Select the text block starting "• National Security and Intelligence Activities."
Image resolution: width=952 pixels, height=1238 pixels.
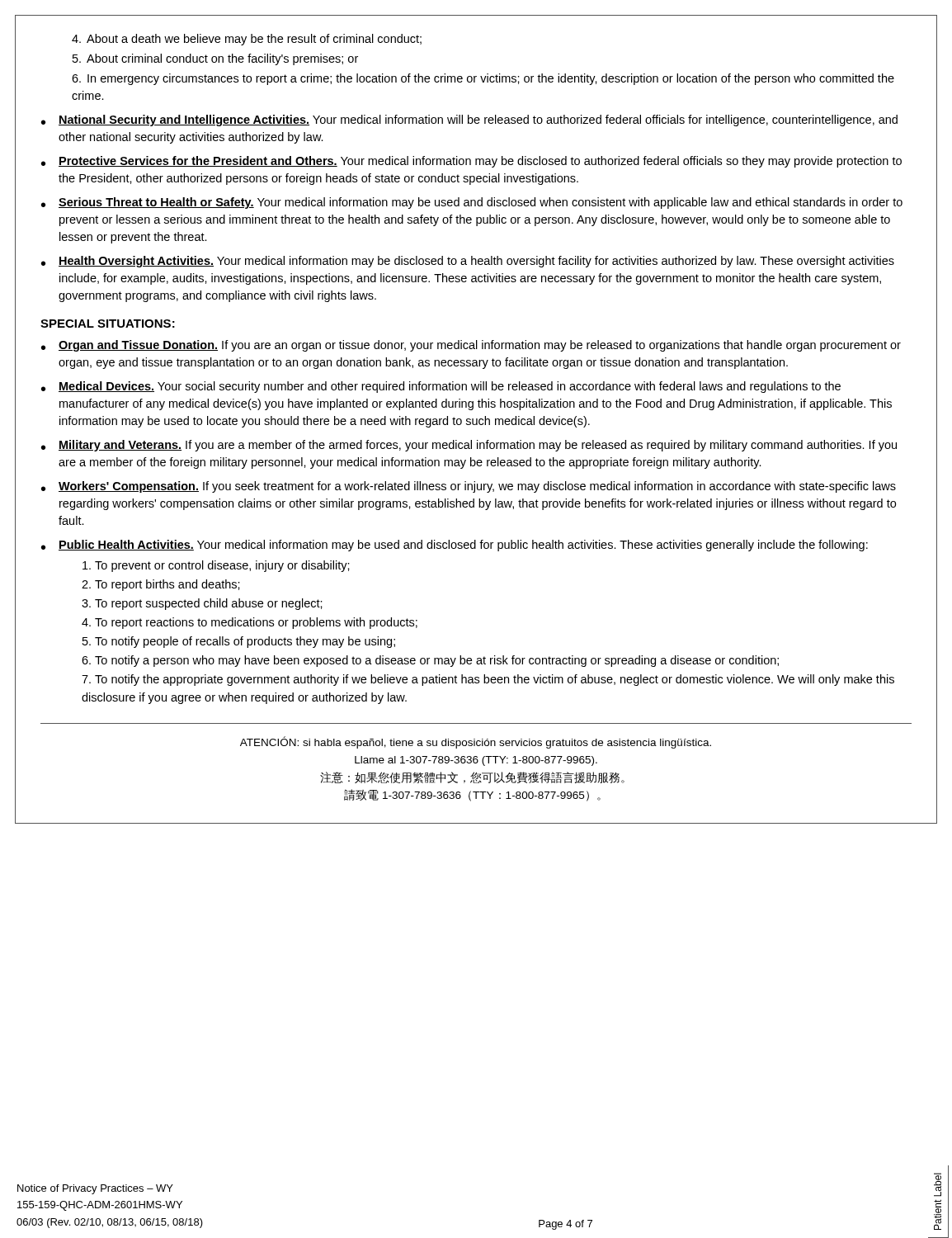coord(476,129)
